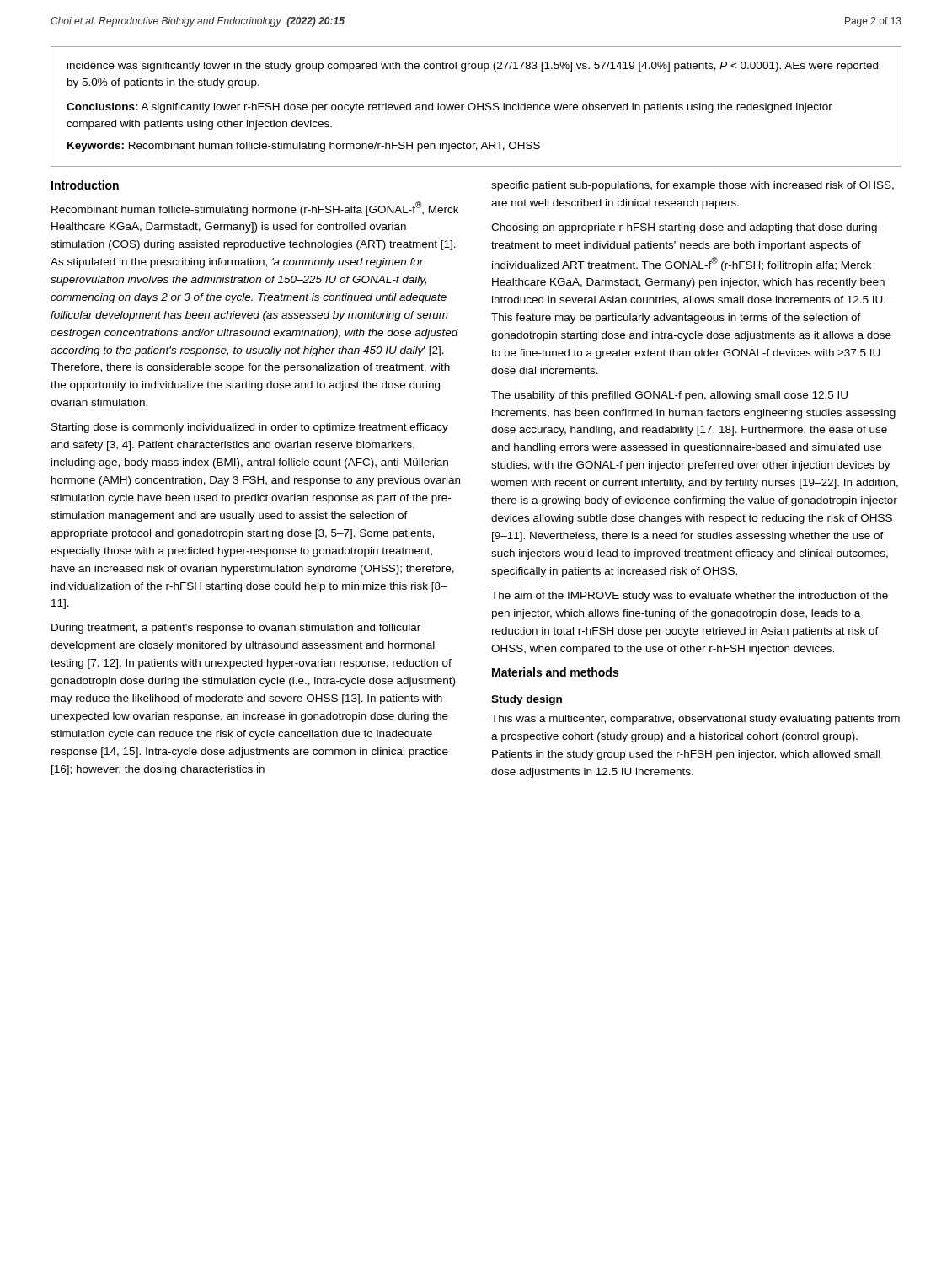952x1264 pixels.
Task: Point to the region starting "Materials and methods"
Action: coord(555,673)
